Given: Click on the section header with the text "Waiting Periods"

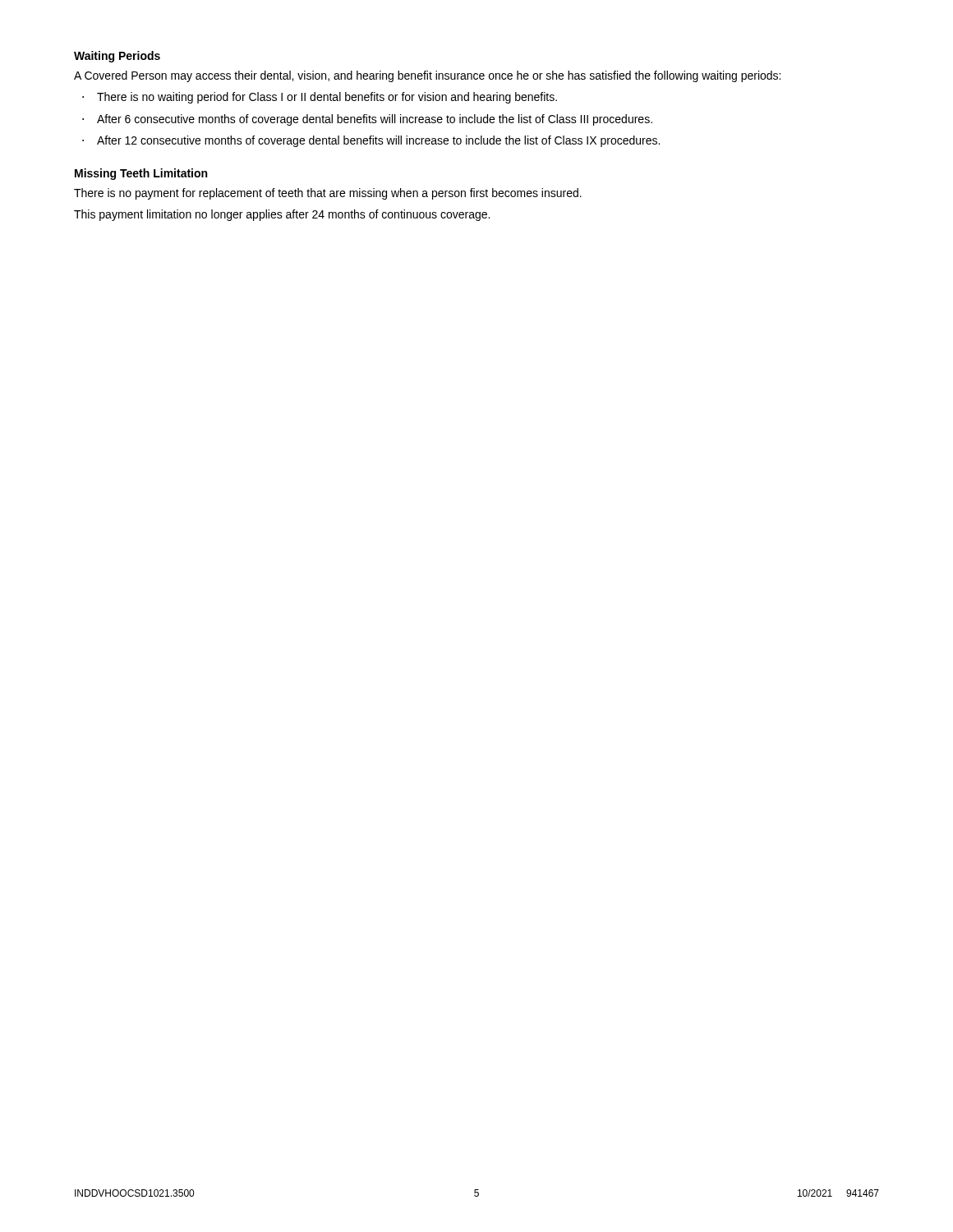Looking at the screenshot, I should point(117,56).
